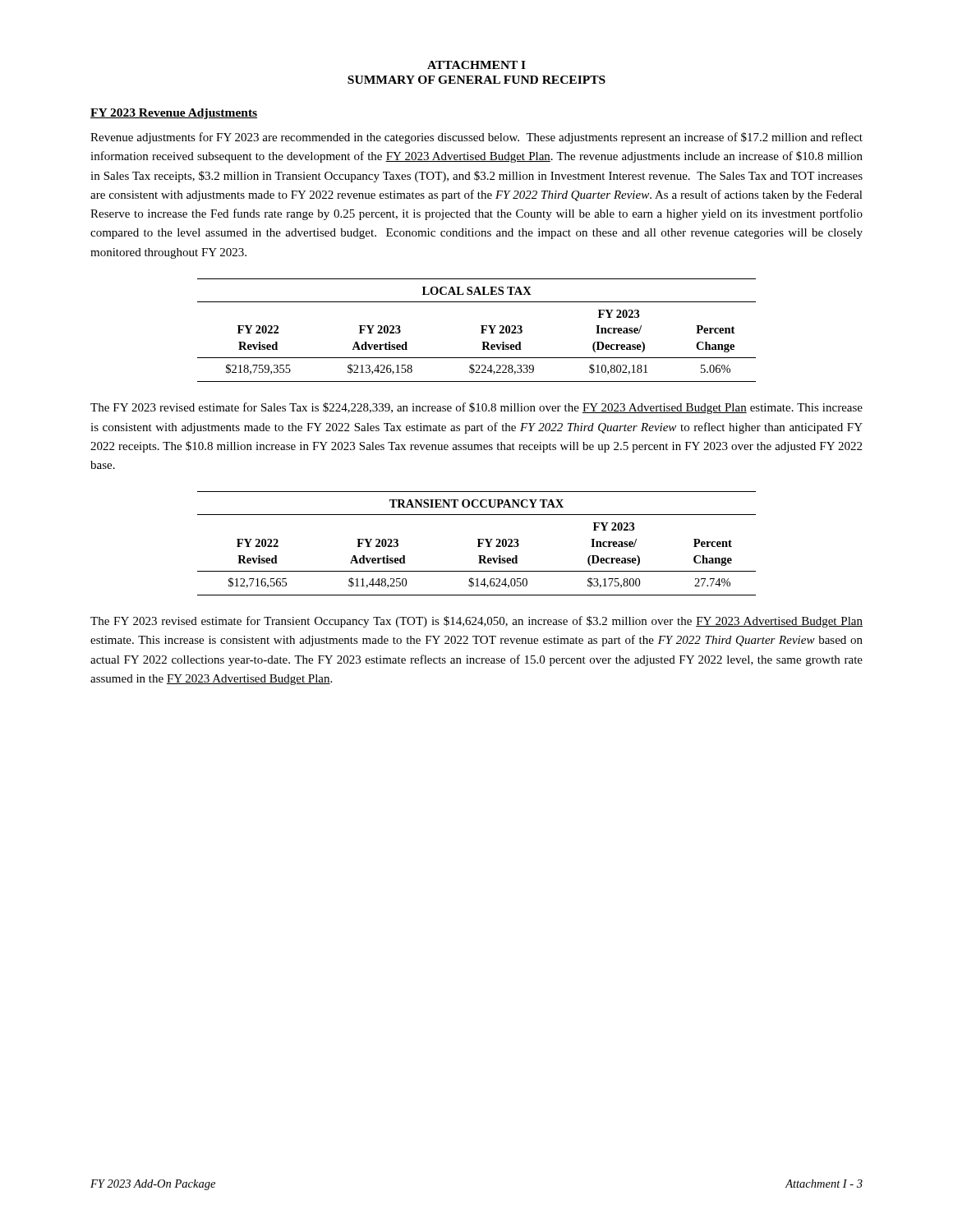This screenshot has height=1232, width=953.
Task: Locate the text block containing "The FY 2023 revised estimate for Transient Occupancy"
Action: point(476,650)
